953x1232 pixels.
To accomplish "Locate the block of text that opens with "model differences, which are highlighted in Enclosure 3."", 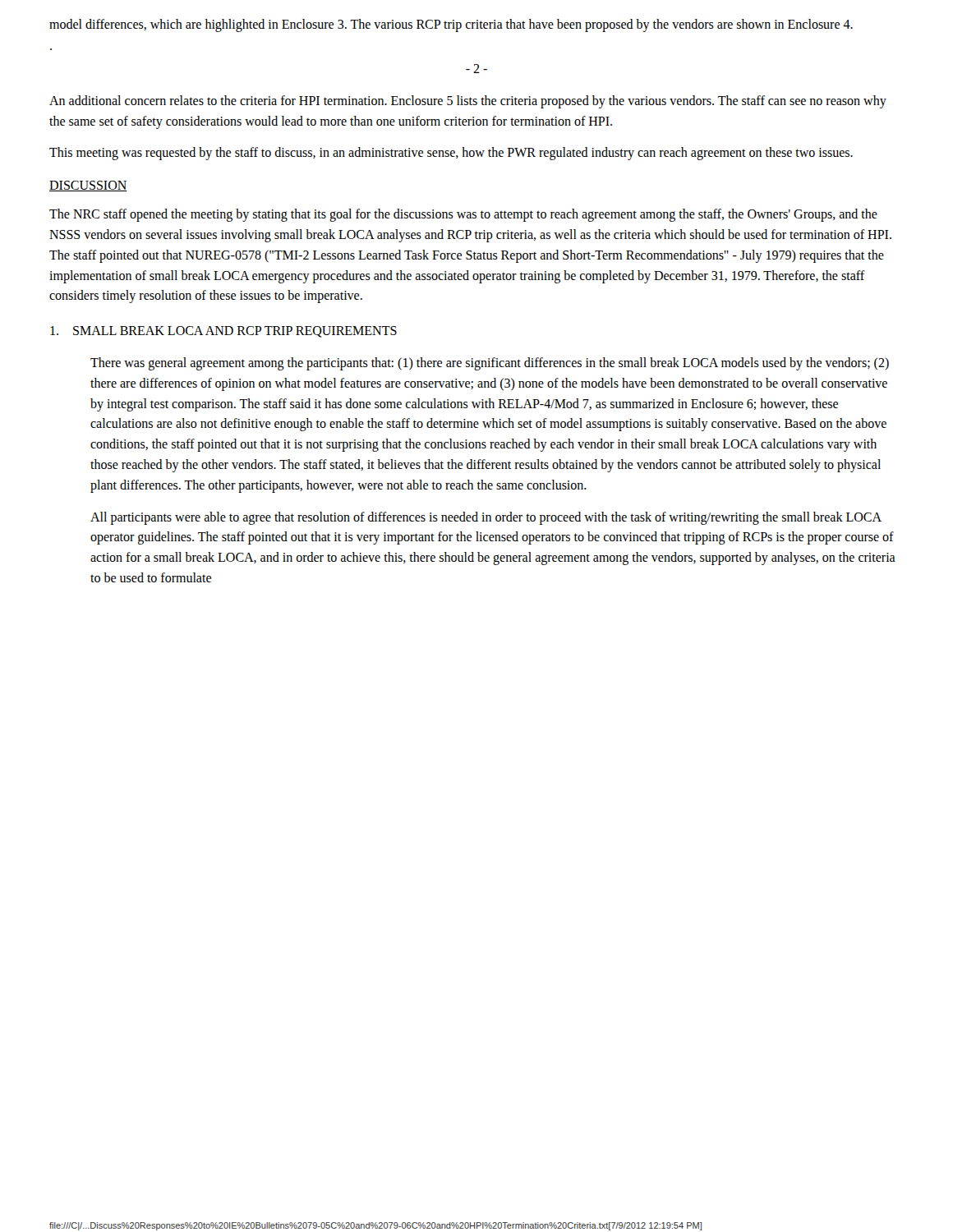I will coord(451,24).
